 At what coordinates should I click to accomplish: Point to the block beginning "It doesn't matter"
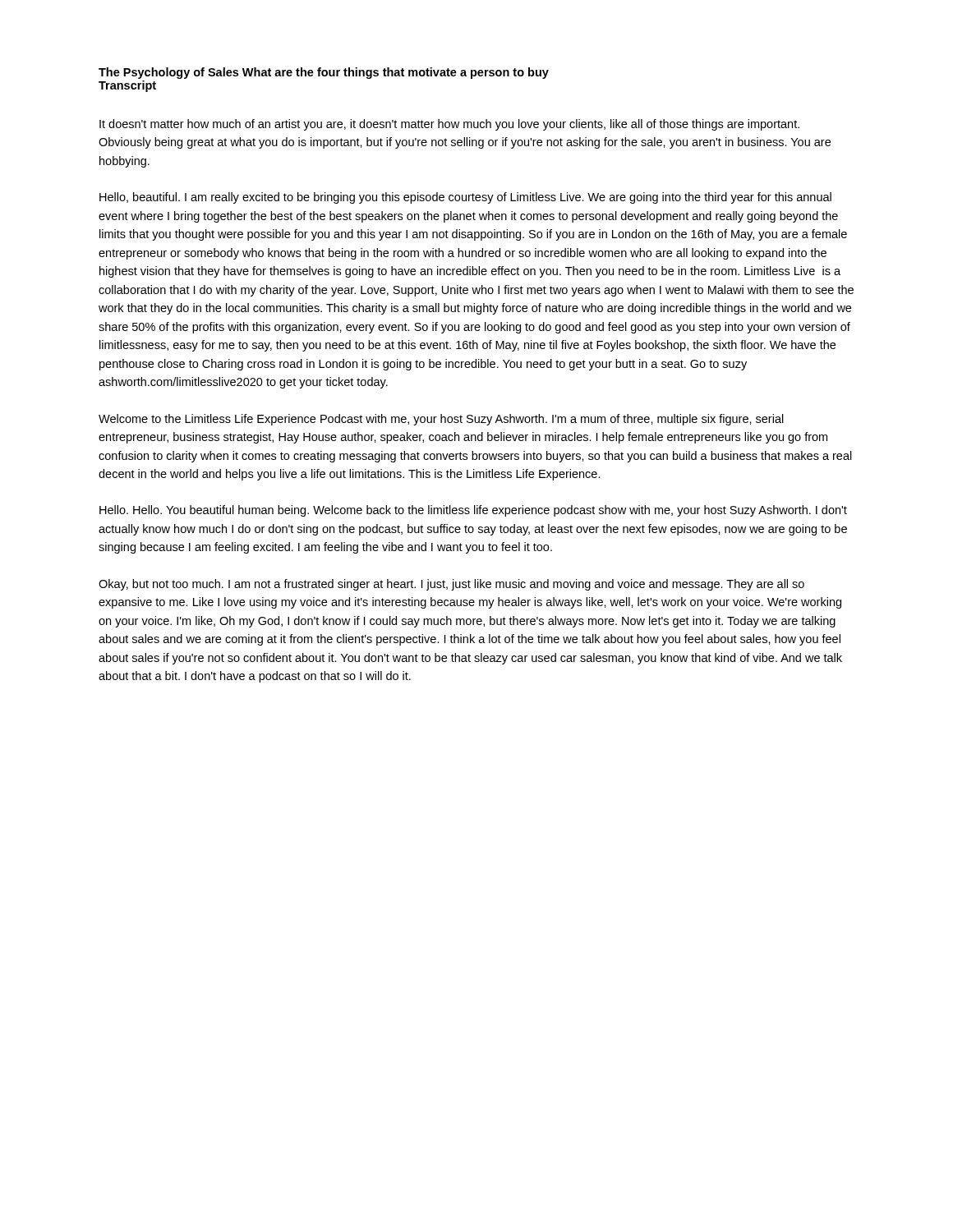pyautogui.click(x=465, y=142)
